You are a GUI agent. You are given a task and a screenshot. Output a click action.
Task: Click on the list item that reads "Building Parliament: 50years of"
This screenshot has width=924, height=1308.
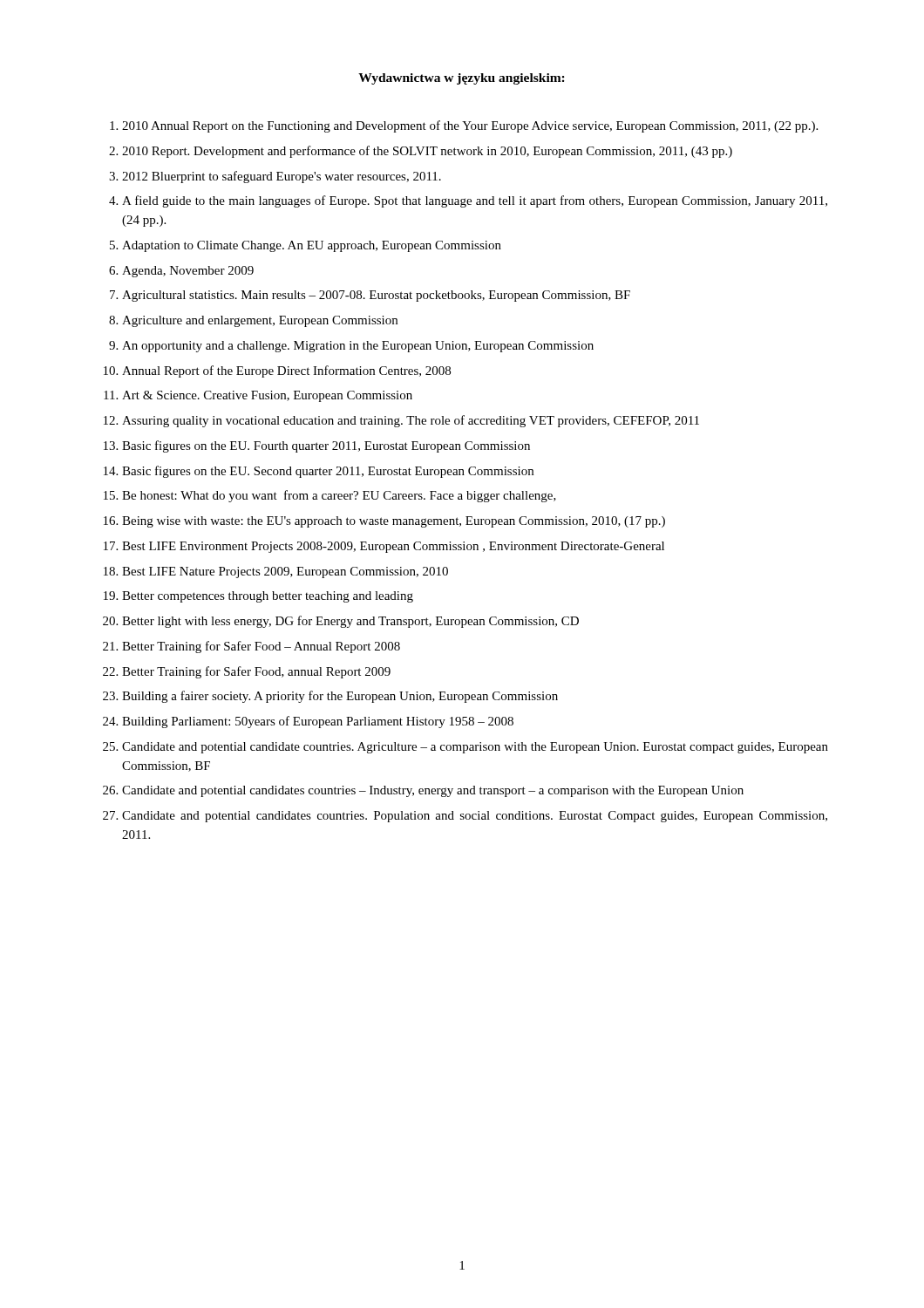point(318,721)
